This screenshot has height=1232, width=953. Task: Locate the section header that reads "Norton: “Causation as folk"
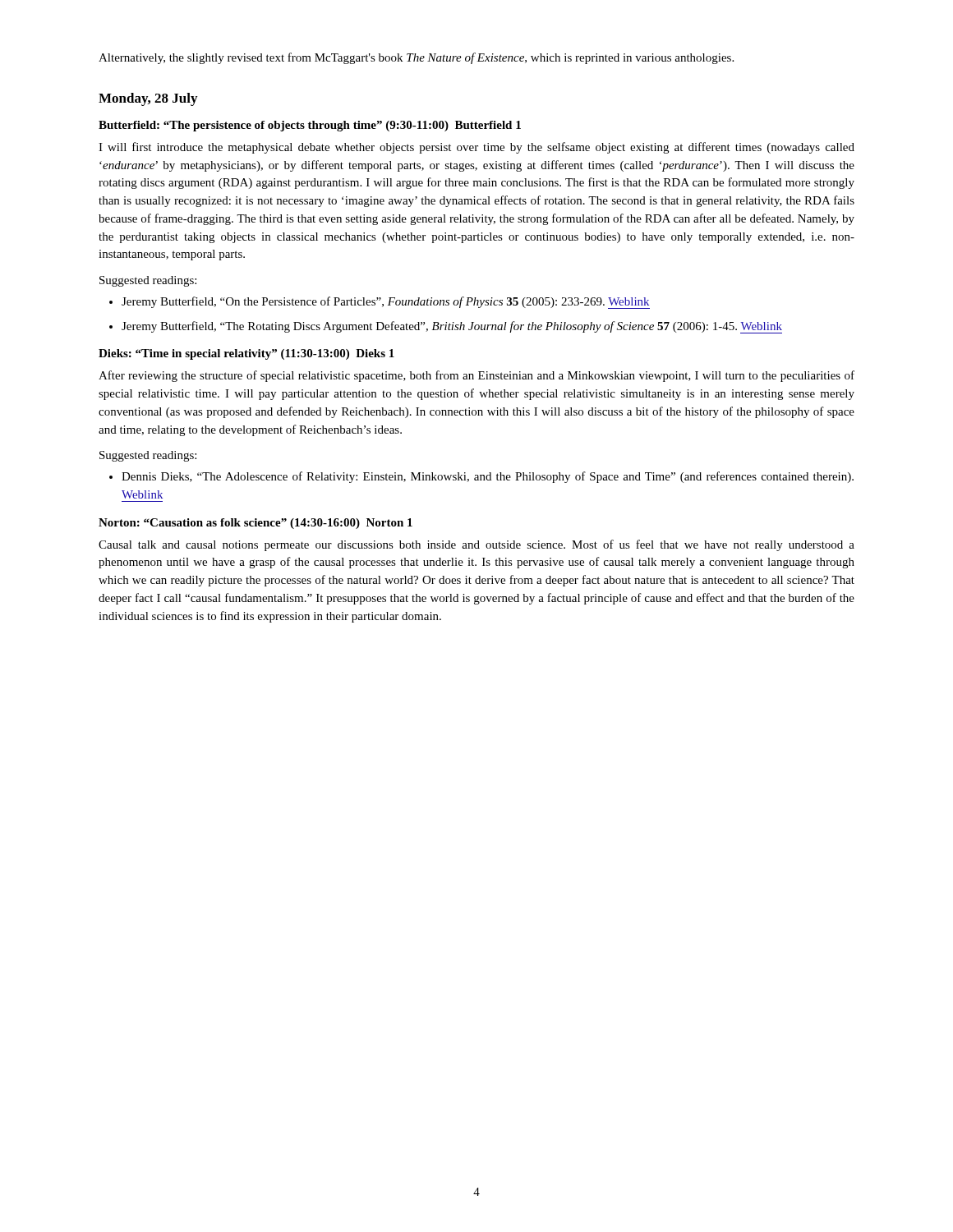pyautogui.click(x=256, y=522)
